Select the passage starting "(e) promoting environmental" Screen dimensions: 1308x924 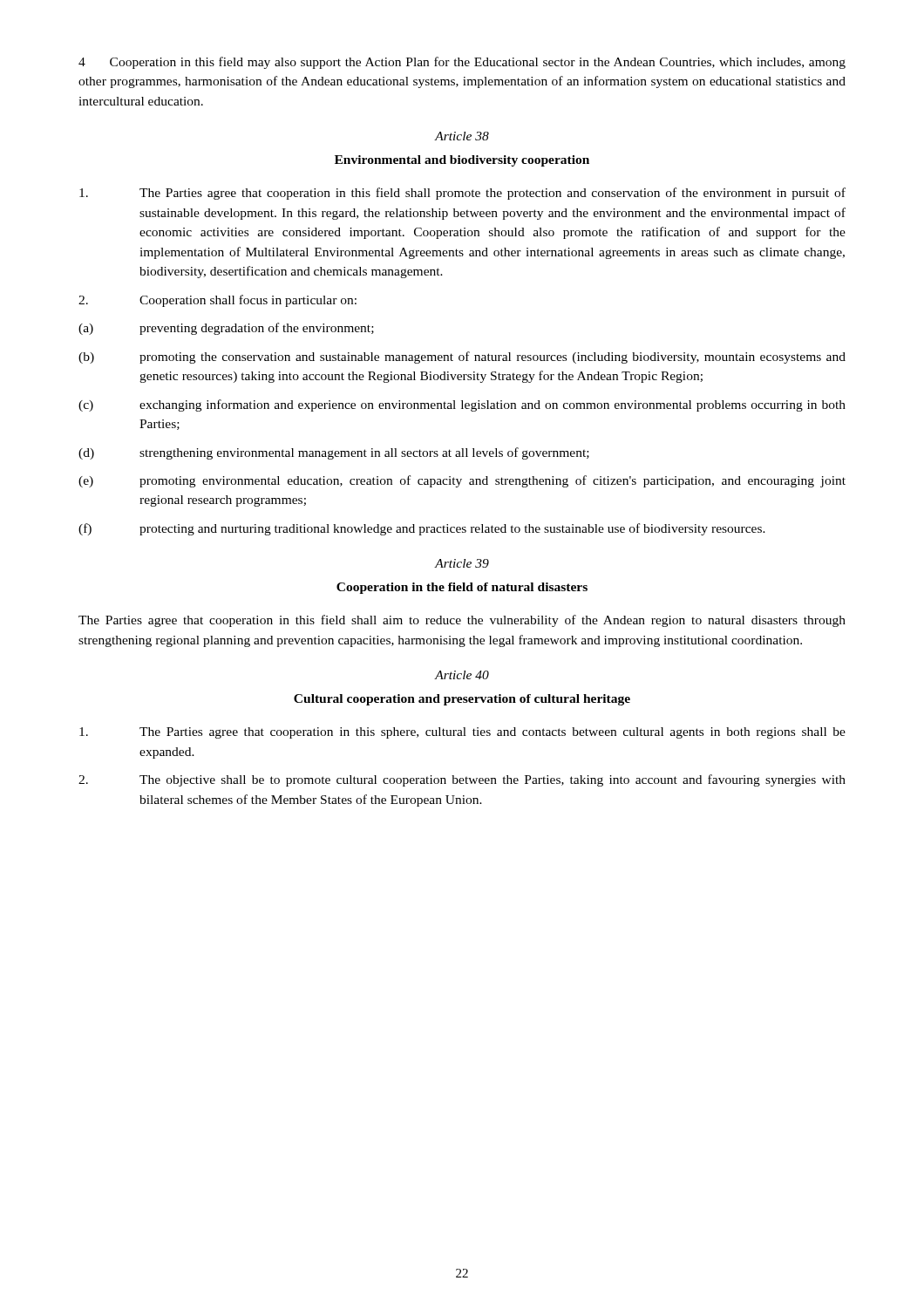pyautogui.click(x=462, y=490)
